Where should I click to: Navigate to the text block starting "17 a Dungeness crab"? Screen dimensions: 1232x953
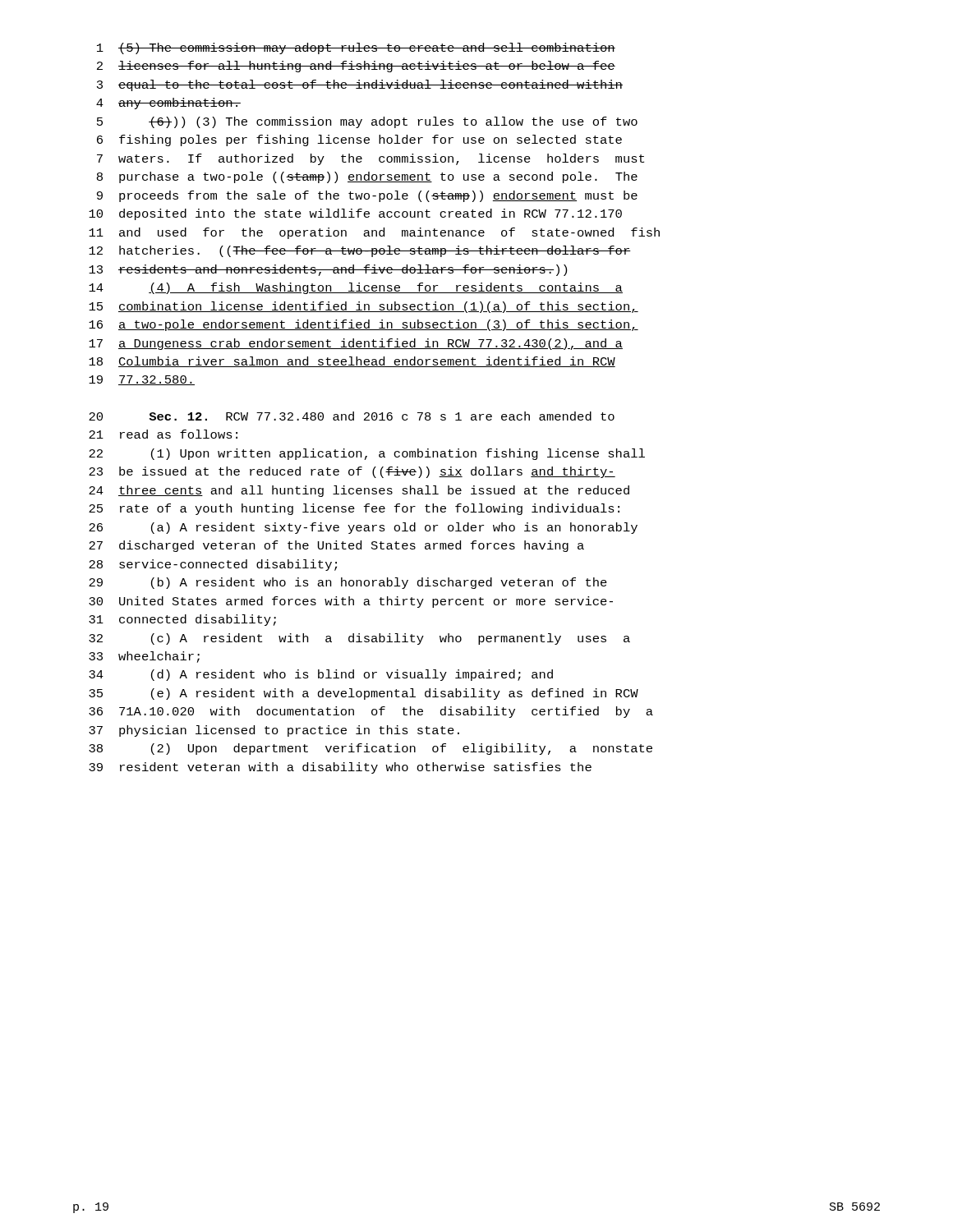click(x=476, y=344)
